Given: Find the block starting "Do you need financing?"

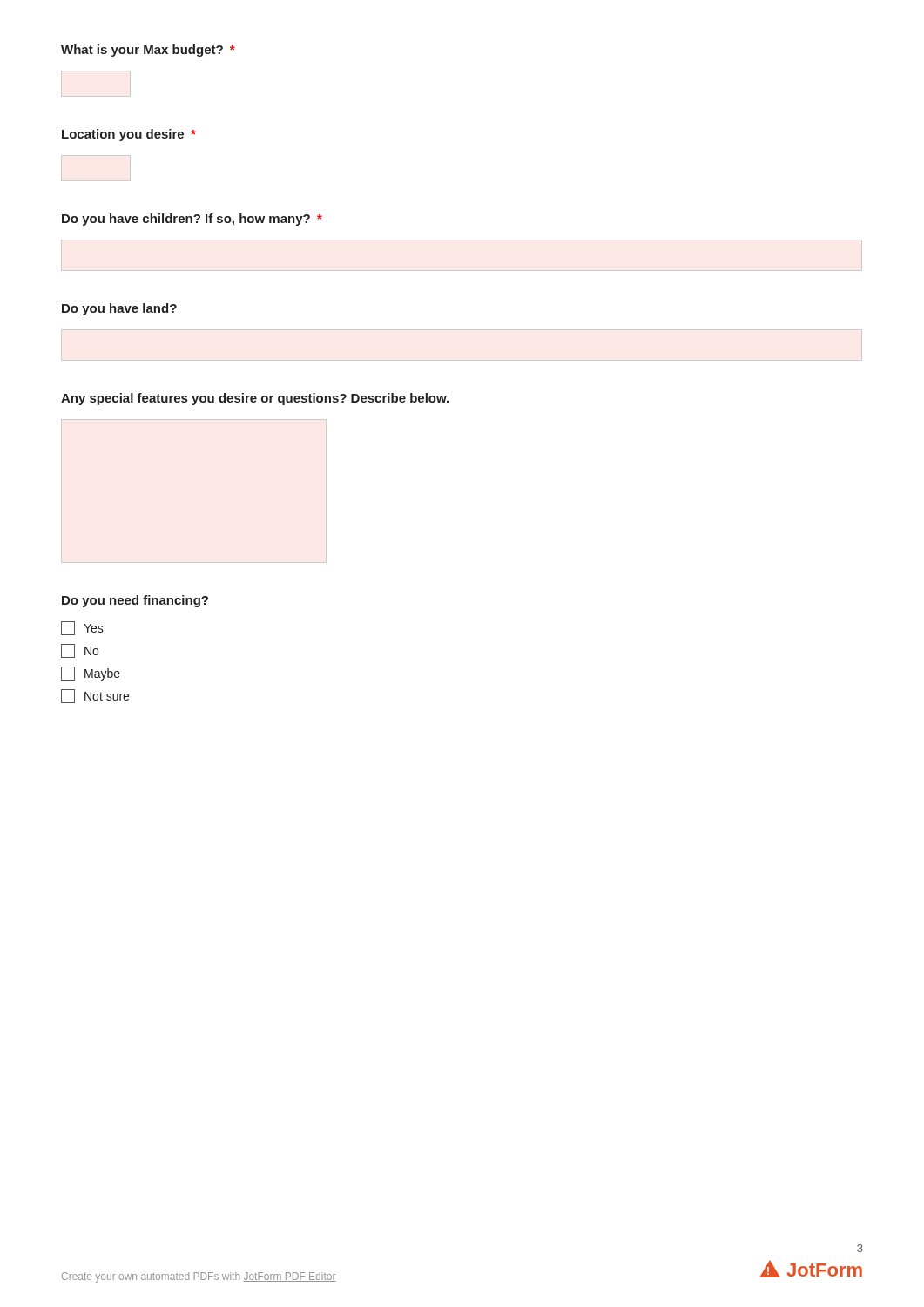Looking at the screenshot, I should pyautogui.click(x=135, y=600).
